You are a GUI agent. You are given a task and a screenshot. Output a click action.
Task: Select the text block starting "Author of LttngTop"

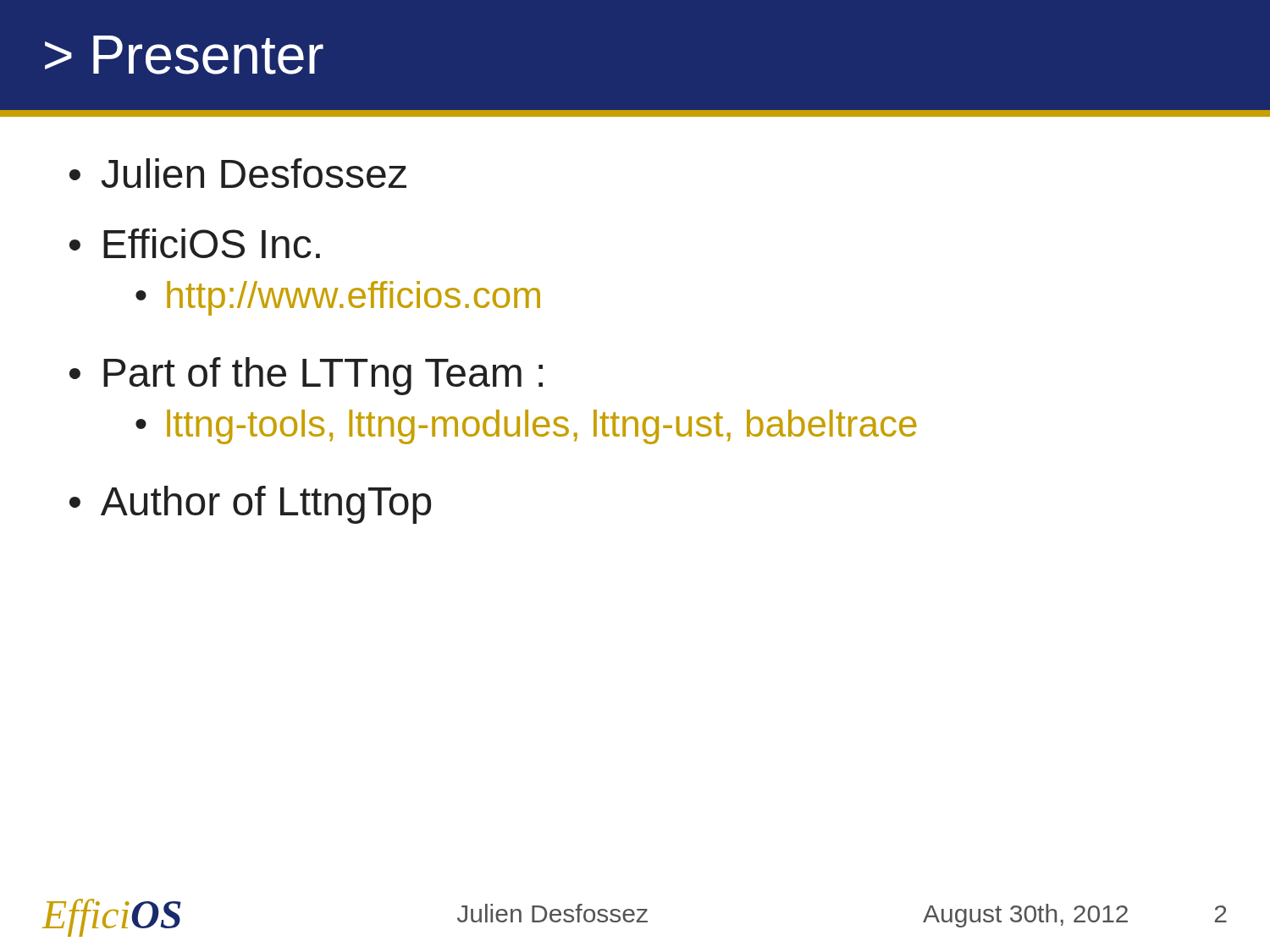pos(267,501)
